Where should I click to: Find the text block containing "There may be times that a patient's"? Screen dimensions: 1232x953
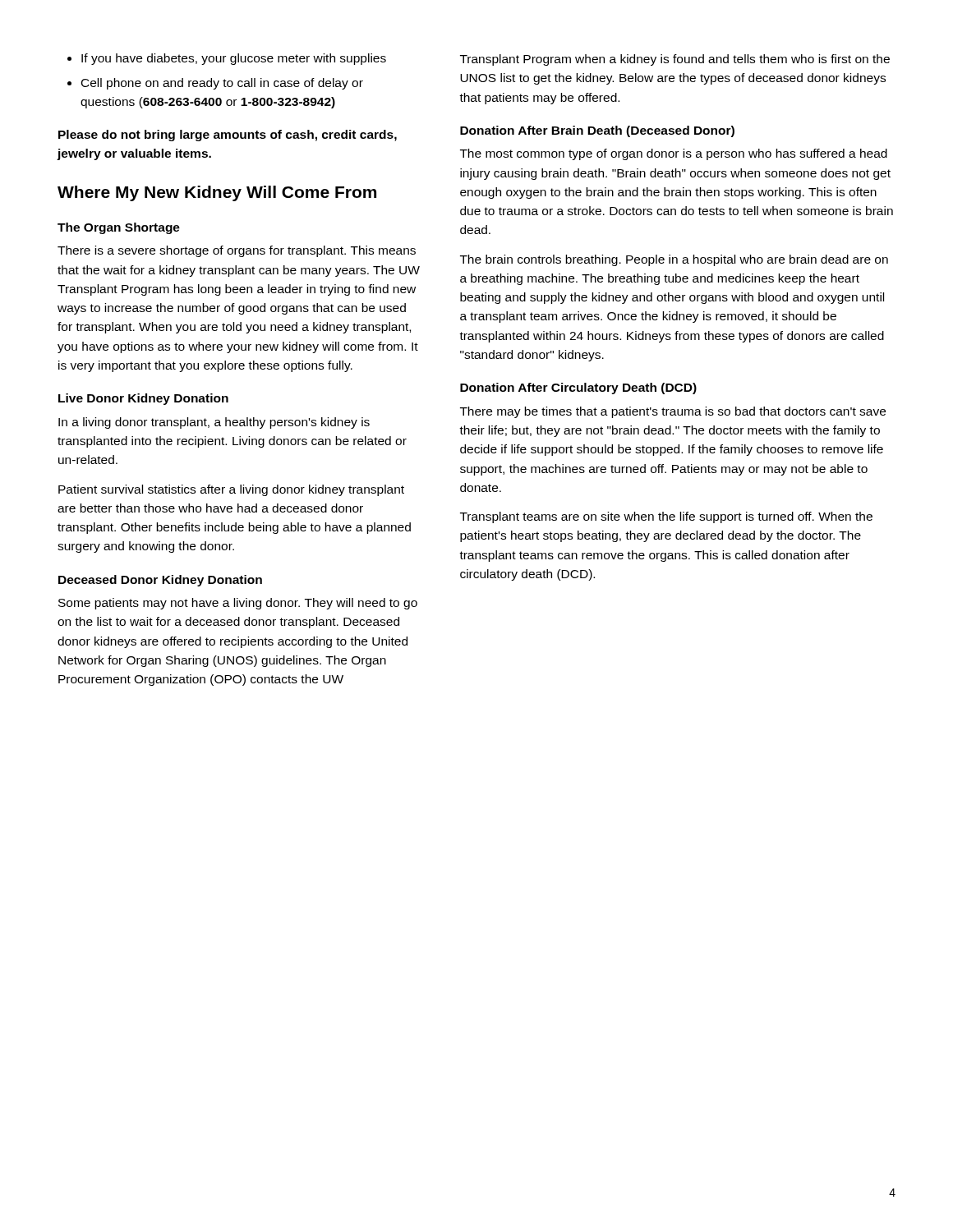tap(673, 449)
